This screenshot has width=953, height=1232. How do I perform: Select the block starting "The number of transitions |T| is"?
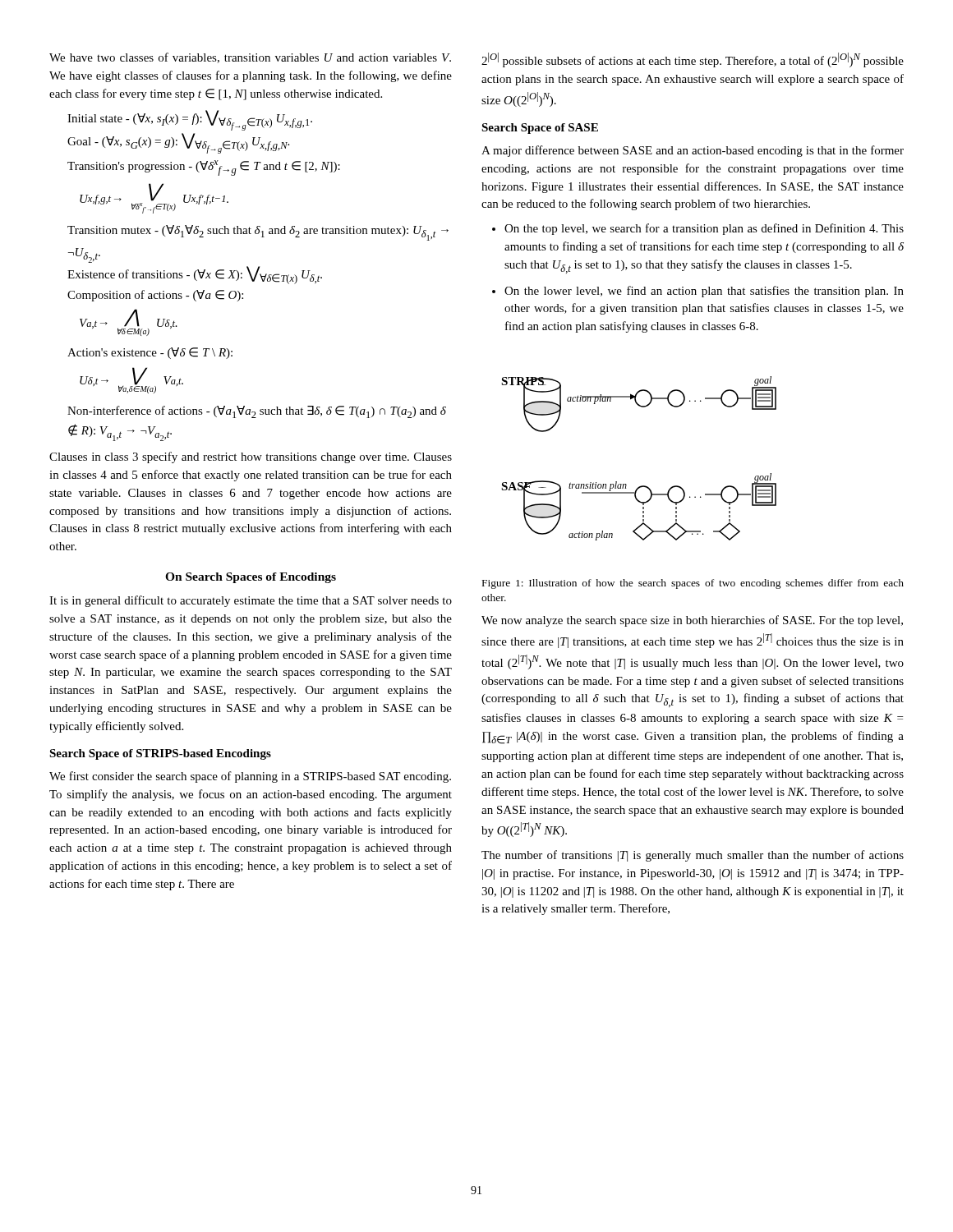[693, 883]
